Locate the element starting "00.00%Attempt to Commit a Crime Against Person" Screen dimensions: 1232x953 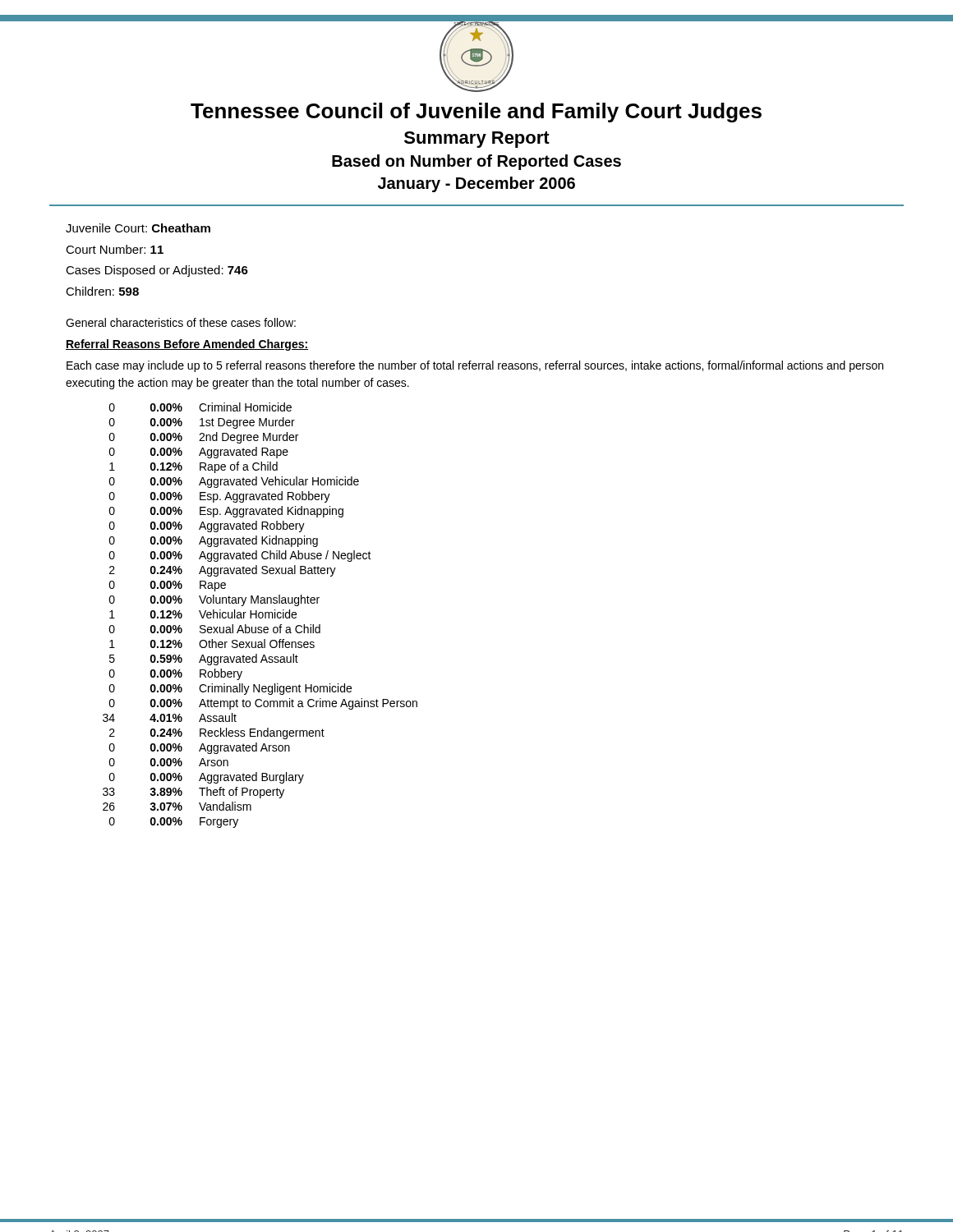[x=263, y=704]
